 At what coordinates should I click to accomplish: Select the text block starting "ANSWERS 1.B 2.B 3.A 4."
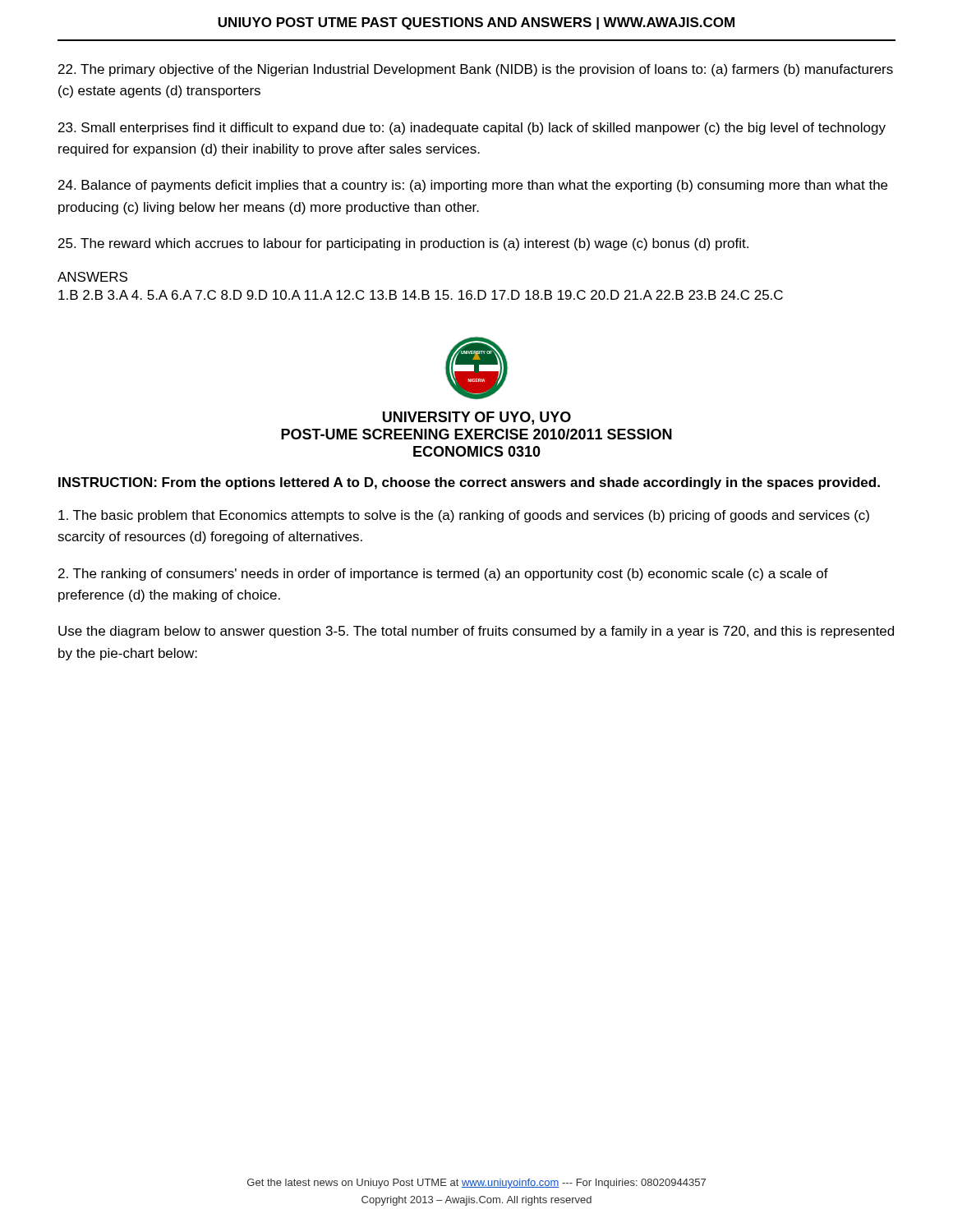(x=476, y=287)
